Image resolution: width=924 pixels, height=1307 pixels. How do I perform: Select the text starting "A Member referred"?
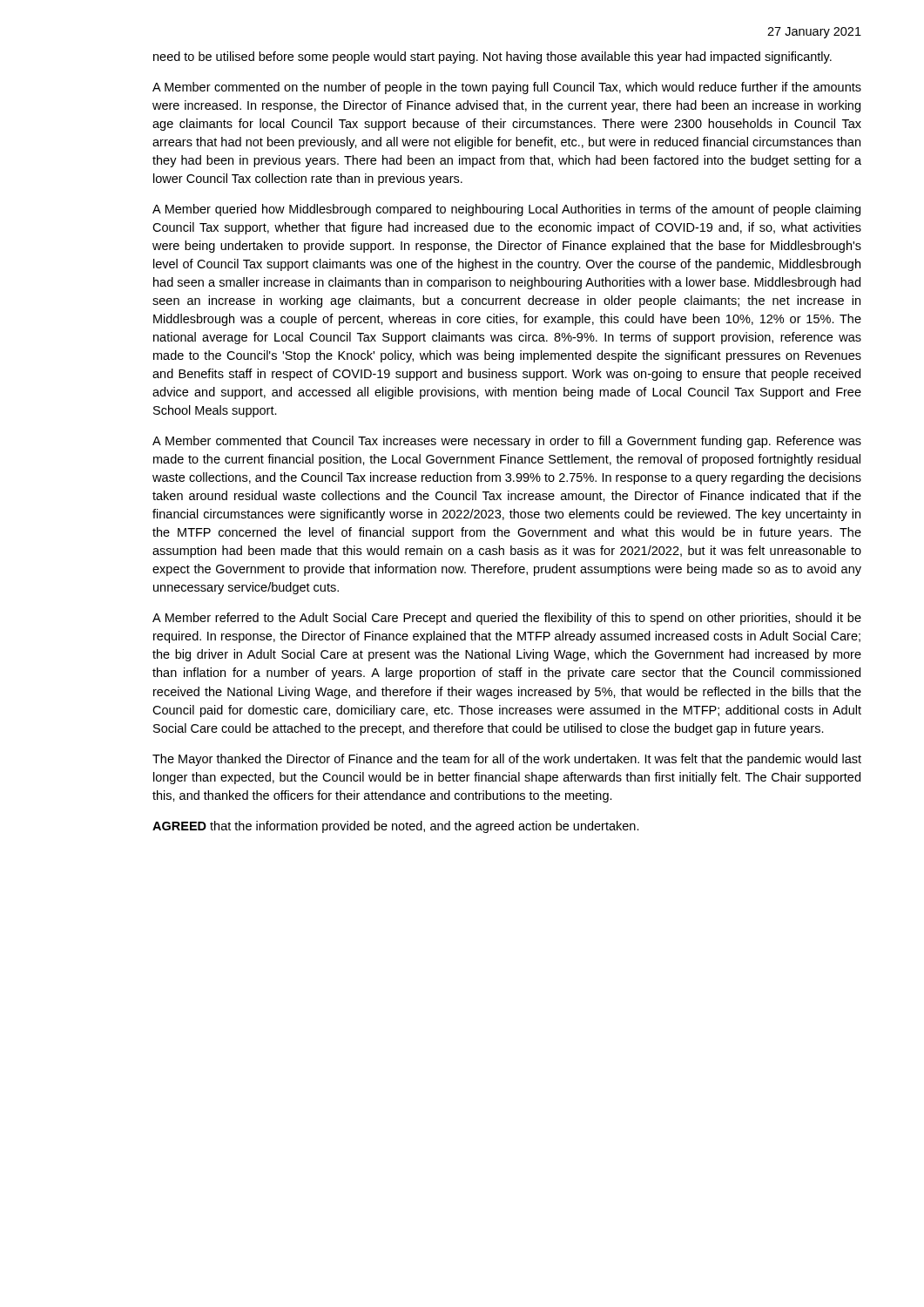tap(507, 674)
